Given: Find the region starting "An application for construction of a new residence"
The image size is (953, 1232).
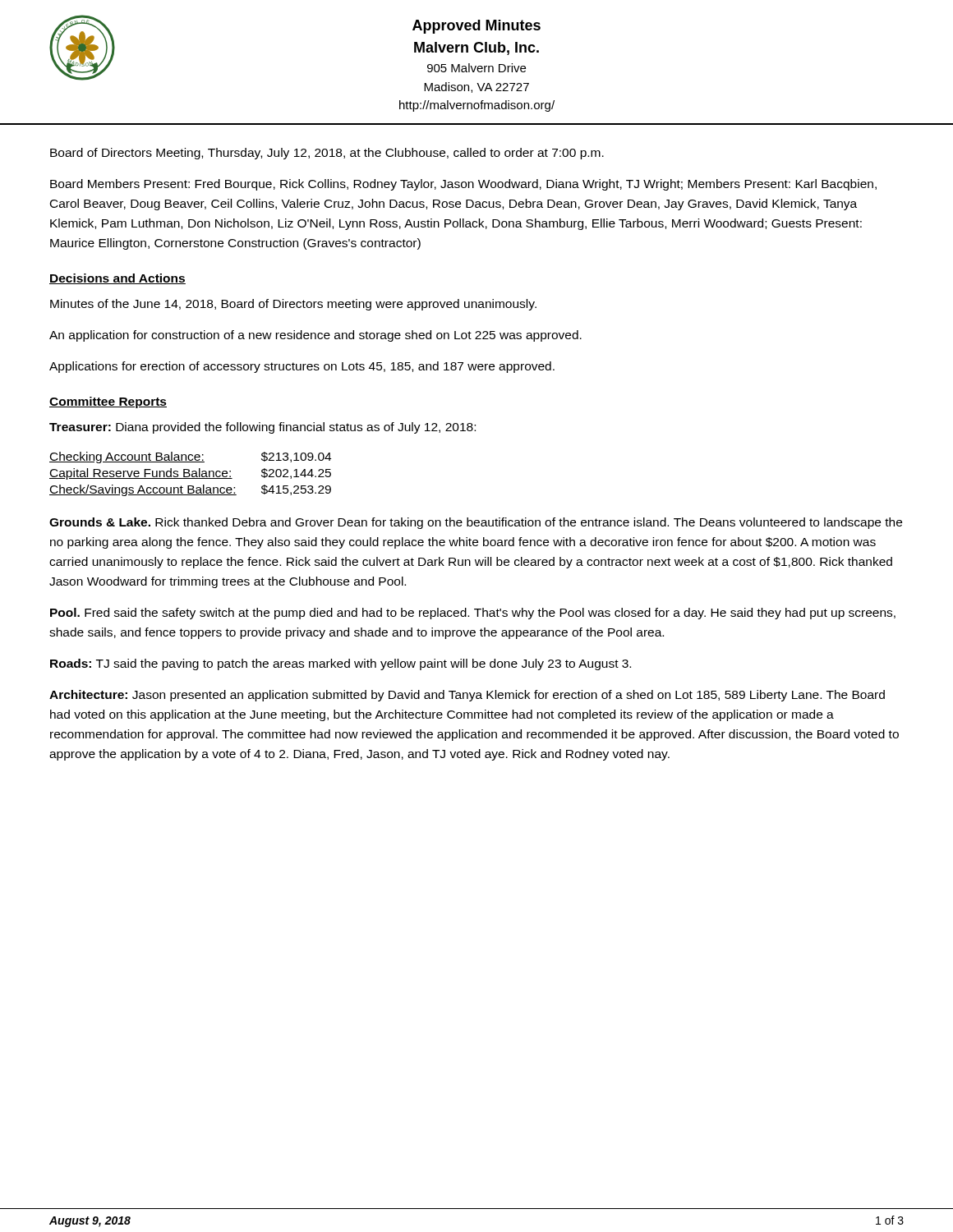Looking at the screenshot, I should (316, 334).
